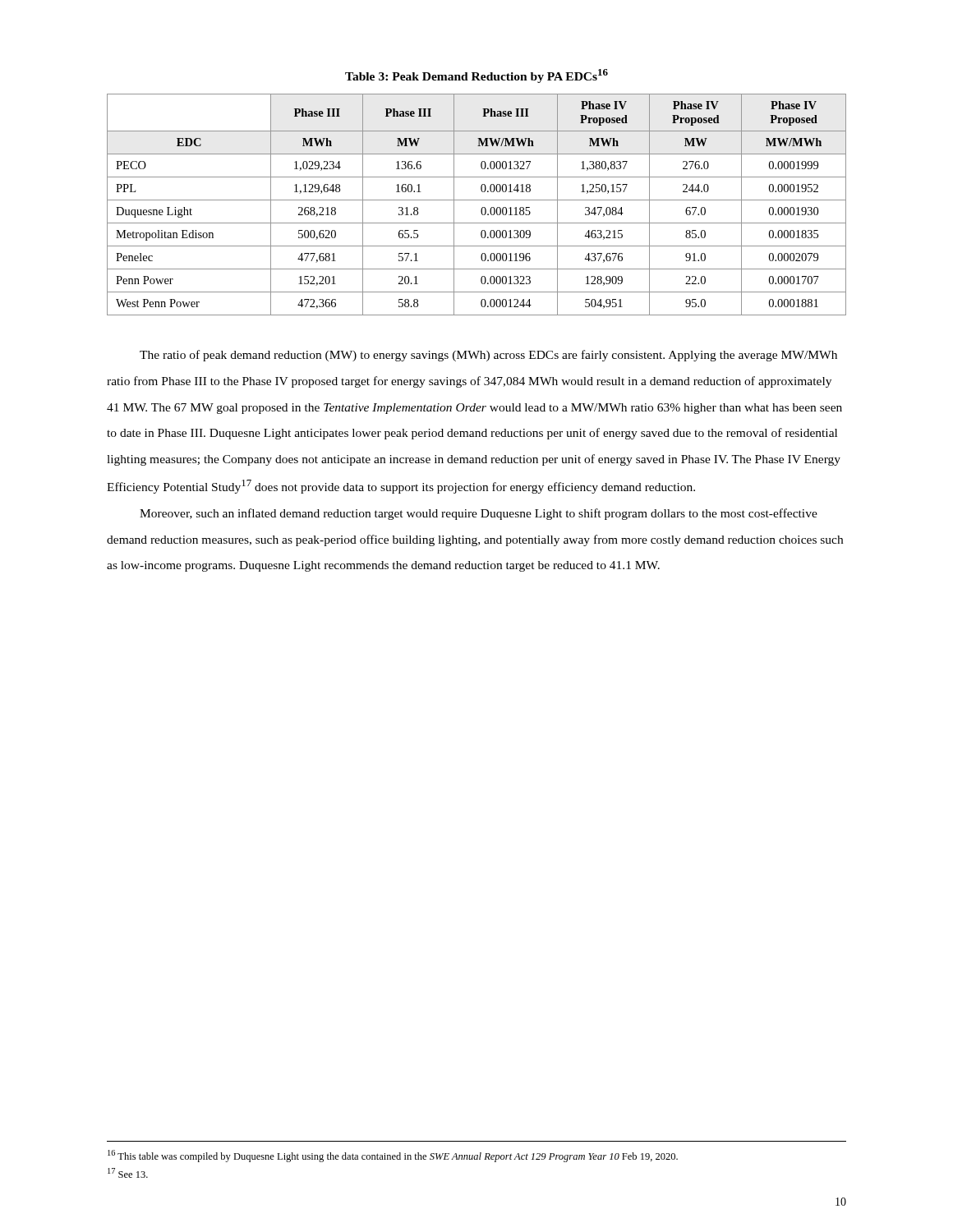The width and height of the screenshot is (953, 1232).
Task: Locate the region starting "Table 3: Peak Demand Reduction by"
Action: pos(476,74)
